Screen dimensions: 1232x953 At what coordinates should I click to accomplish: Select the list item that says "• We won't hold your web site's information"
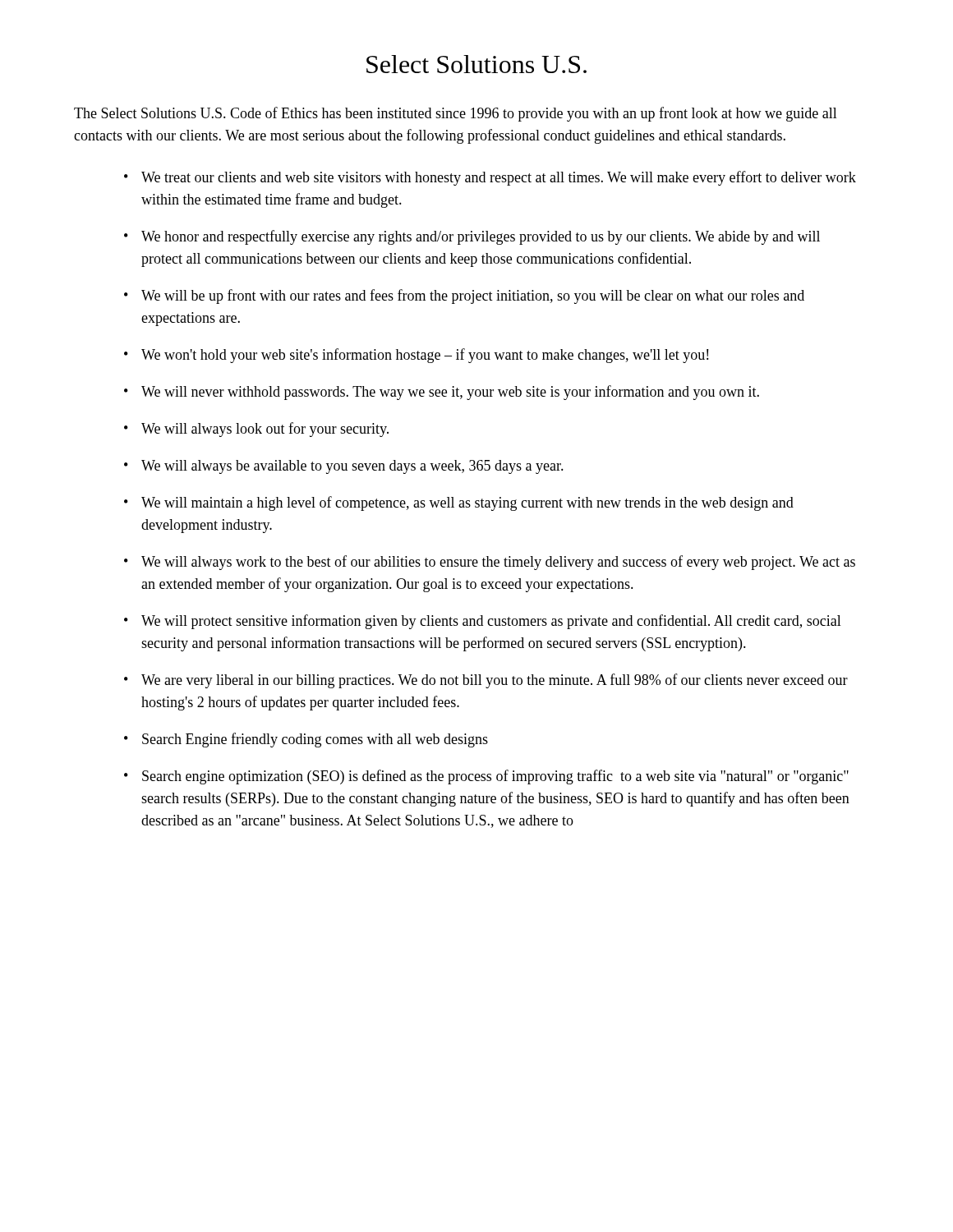pyautogui.click(x=493, y=355)
